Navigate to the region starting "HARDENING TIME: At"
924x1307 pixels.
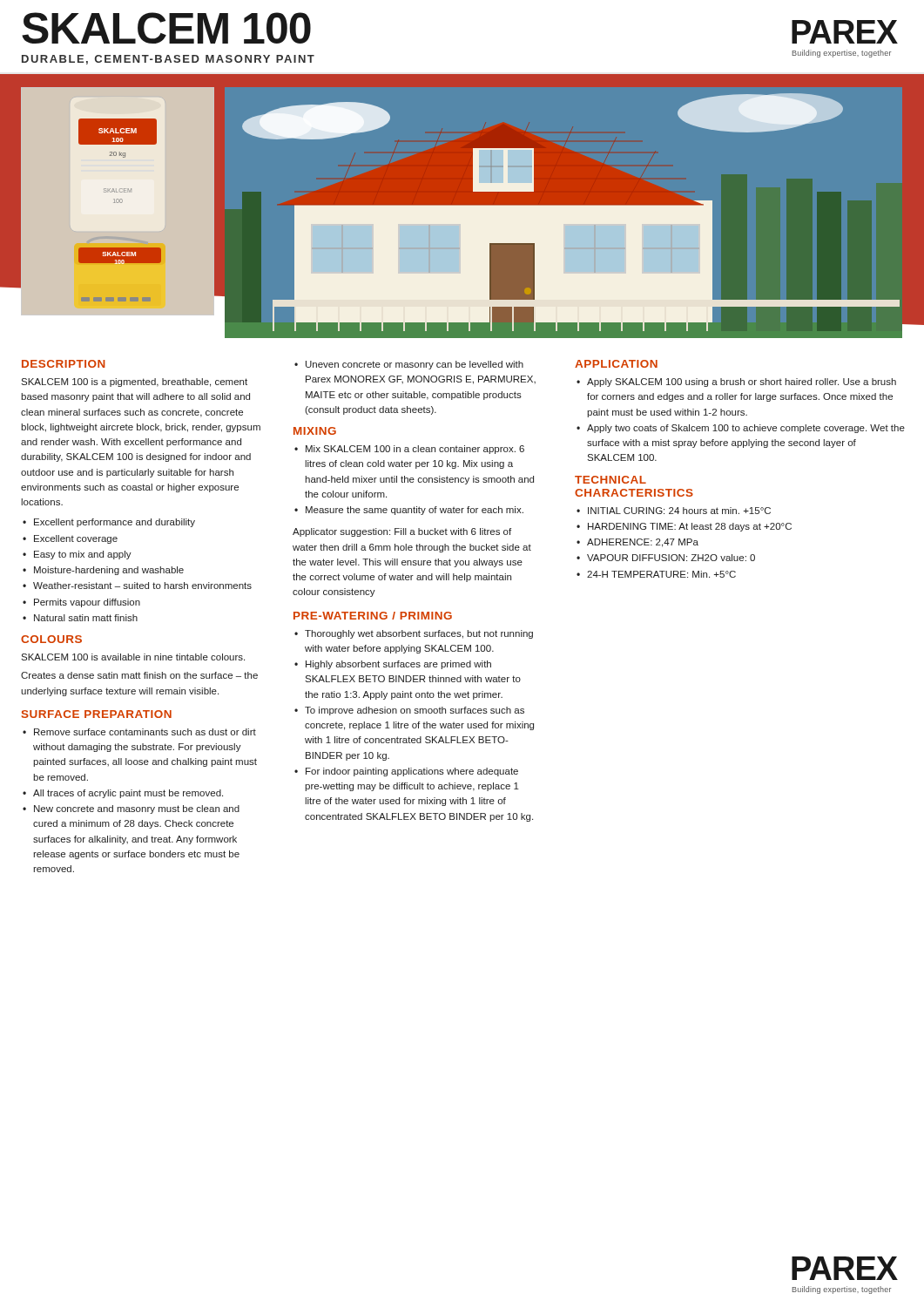(689, 526)
